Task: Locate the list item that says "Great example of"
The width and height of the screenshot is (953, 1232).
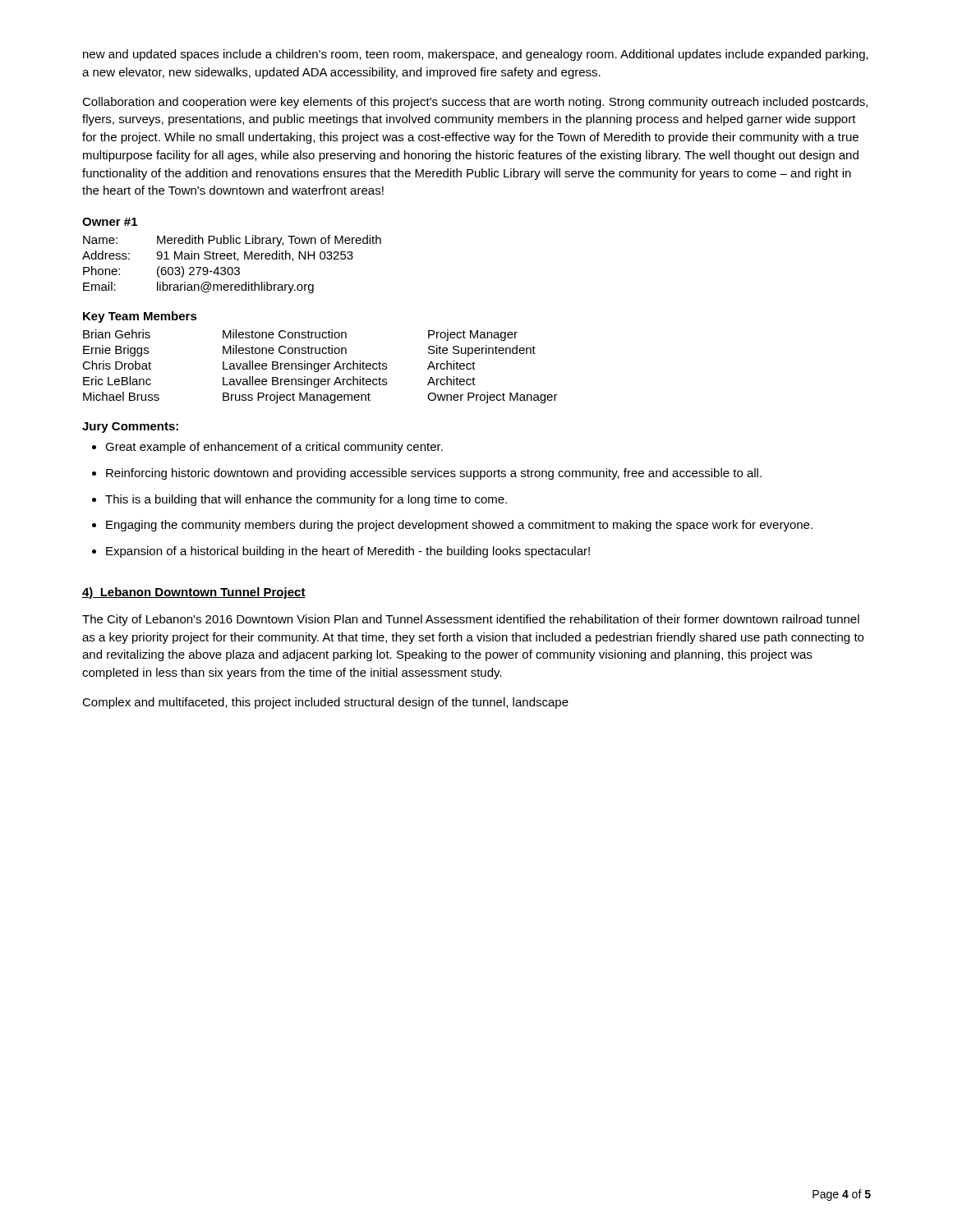Action: pyautogui.click(x=267, y=448)
